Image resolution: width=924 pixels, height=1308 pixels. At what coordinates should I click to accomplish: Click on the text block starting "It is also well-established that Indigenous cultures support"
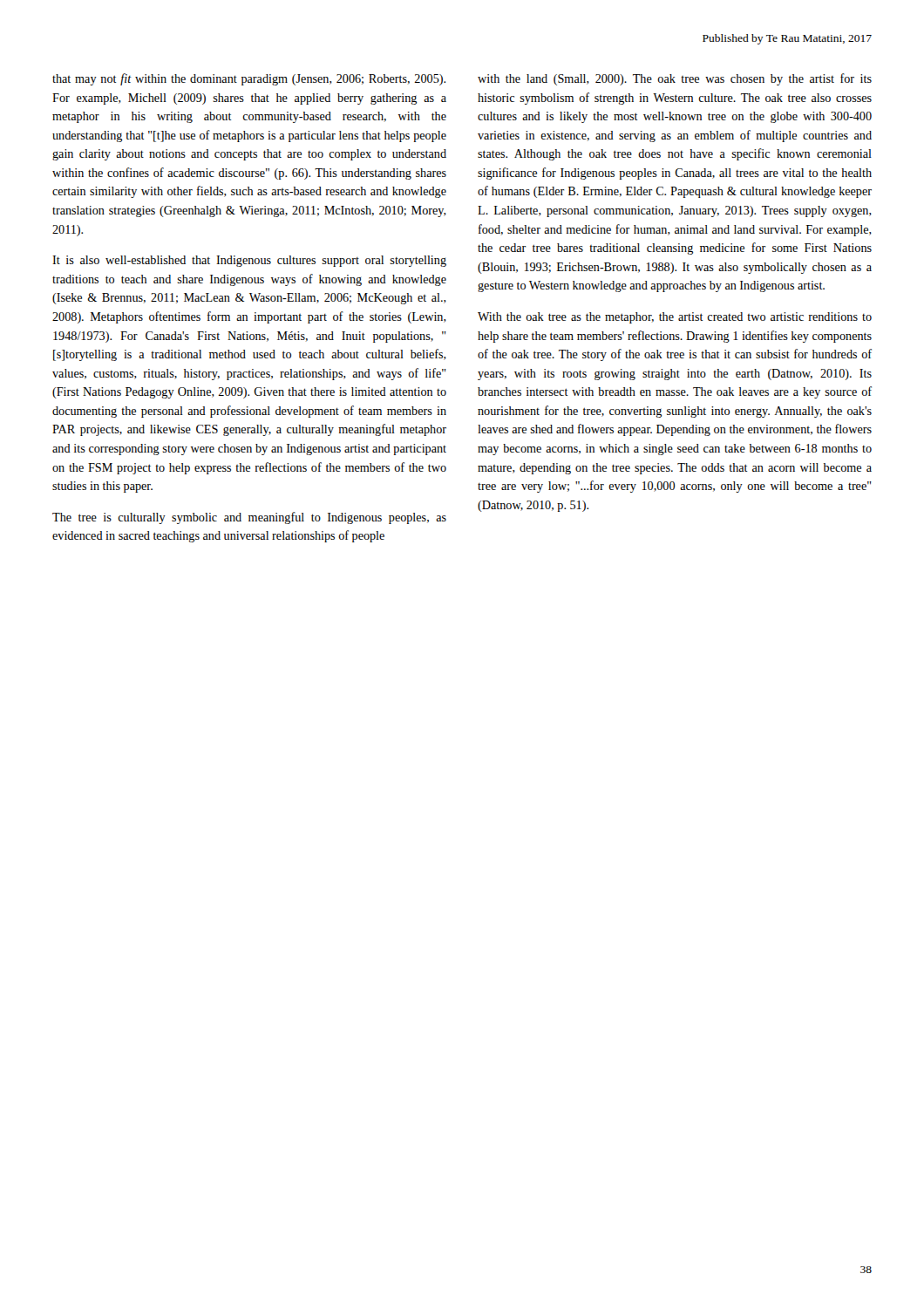coord(249,374)
